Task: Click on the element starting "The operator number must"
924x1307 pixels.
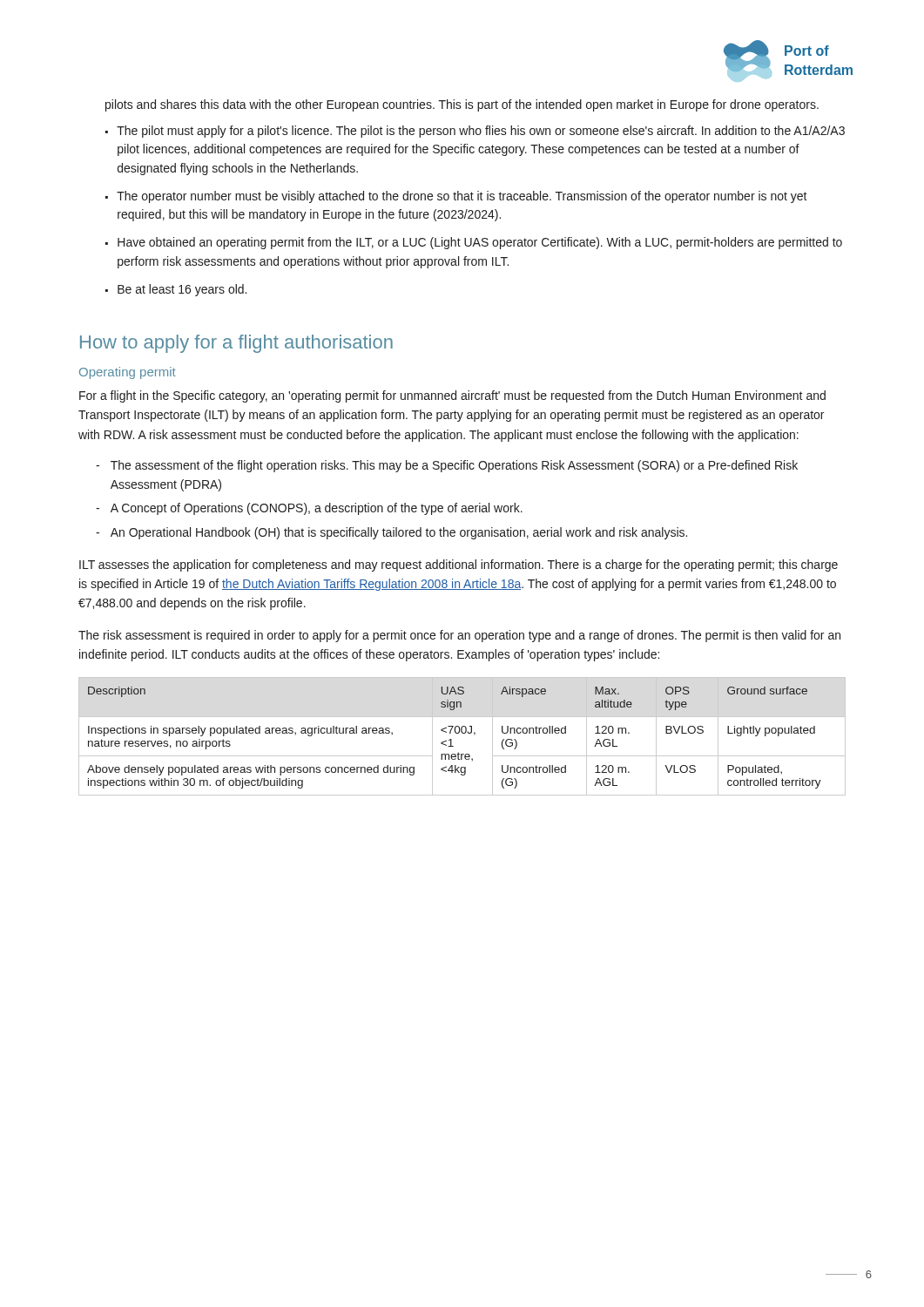Action: (481, 206)
